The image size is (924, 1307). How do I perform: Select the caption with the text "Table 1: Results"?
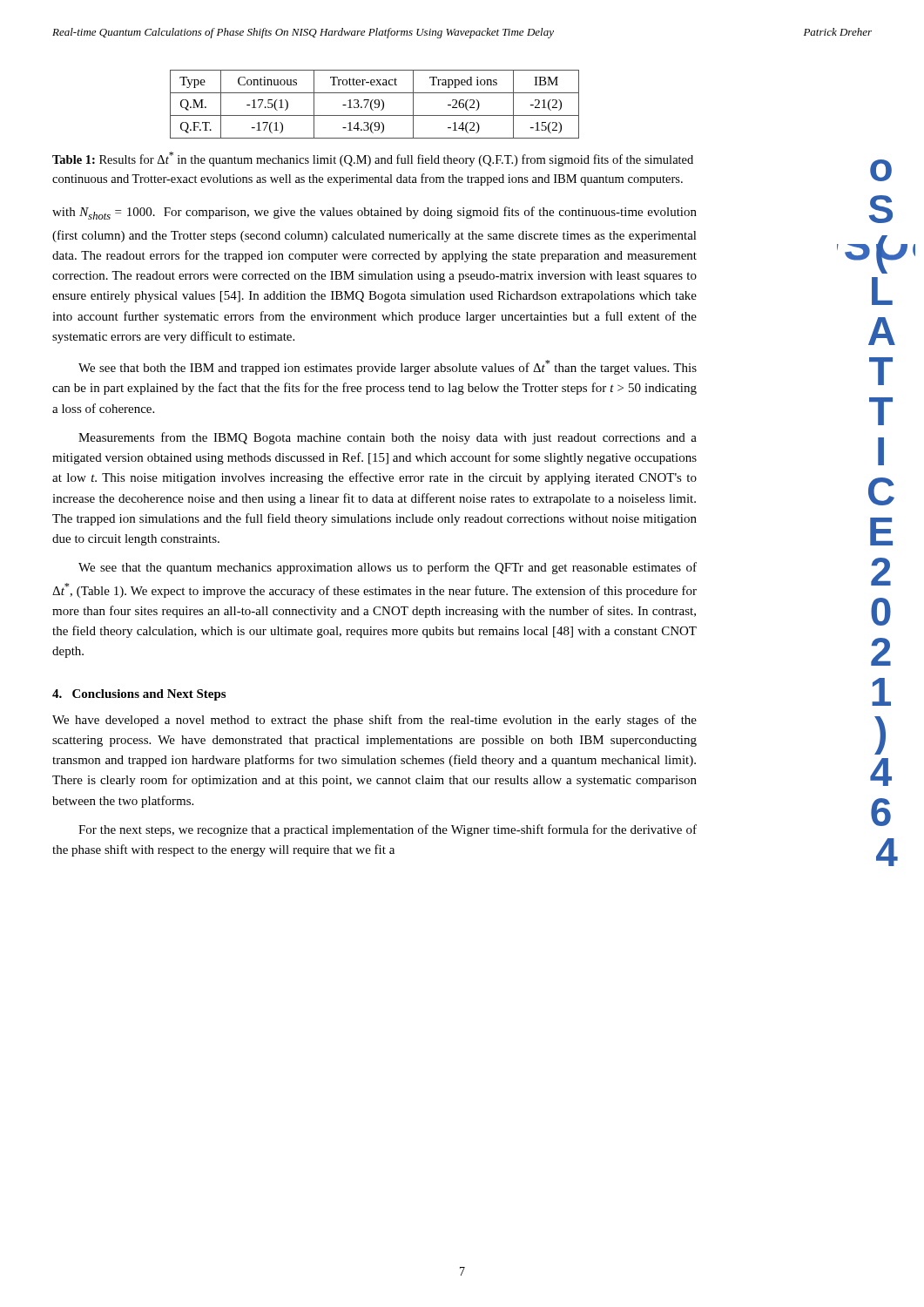coord(373,167)
